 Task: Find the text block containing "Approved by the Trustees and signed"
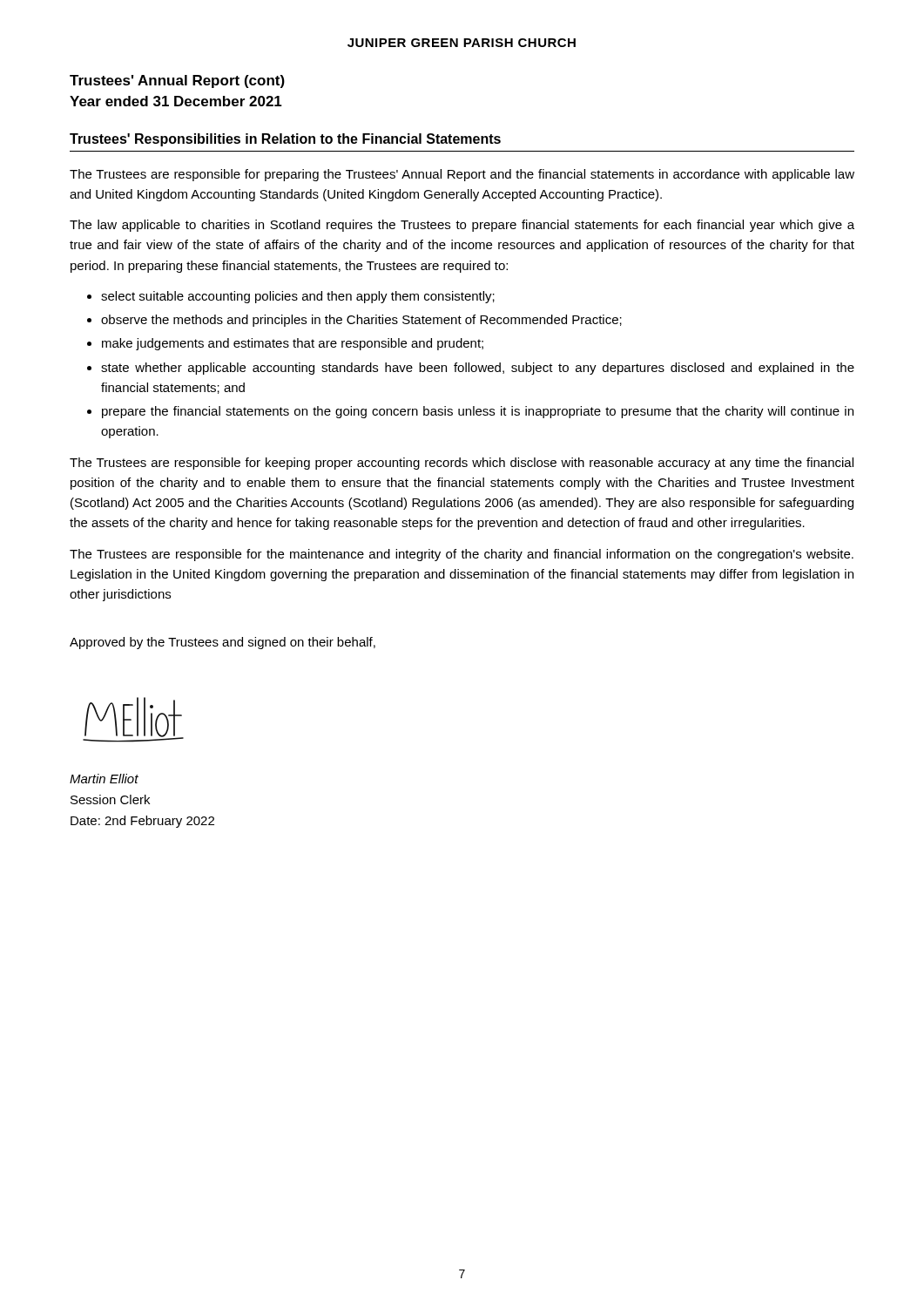tap(223, 642)
